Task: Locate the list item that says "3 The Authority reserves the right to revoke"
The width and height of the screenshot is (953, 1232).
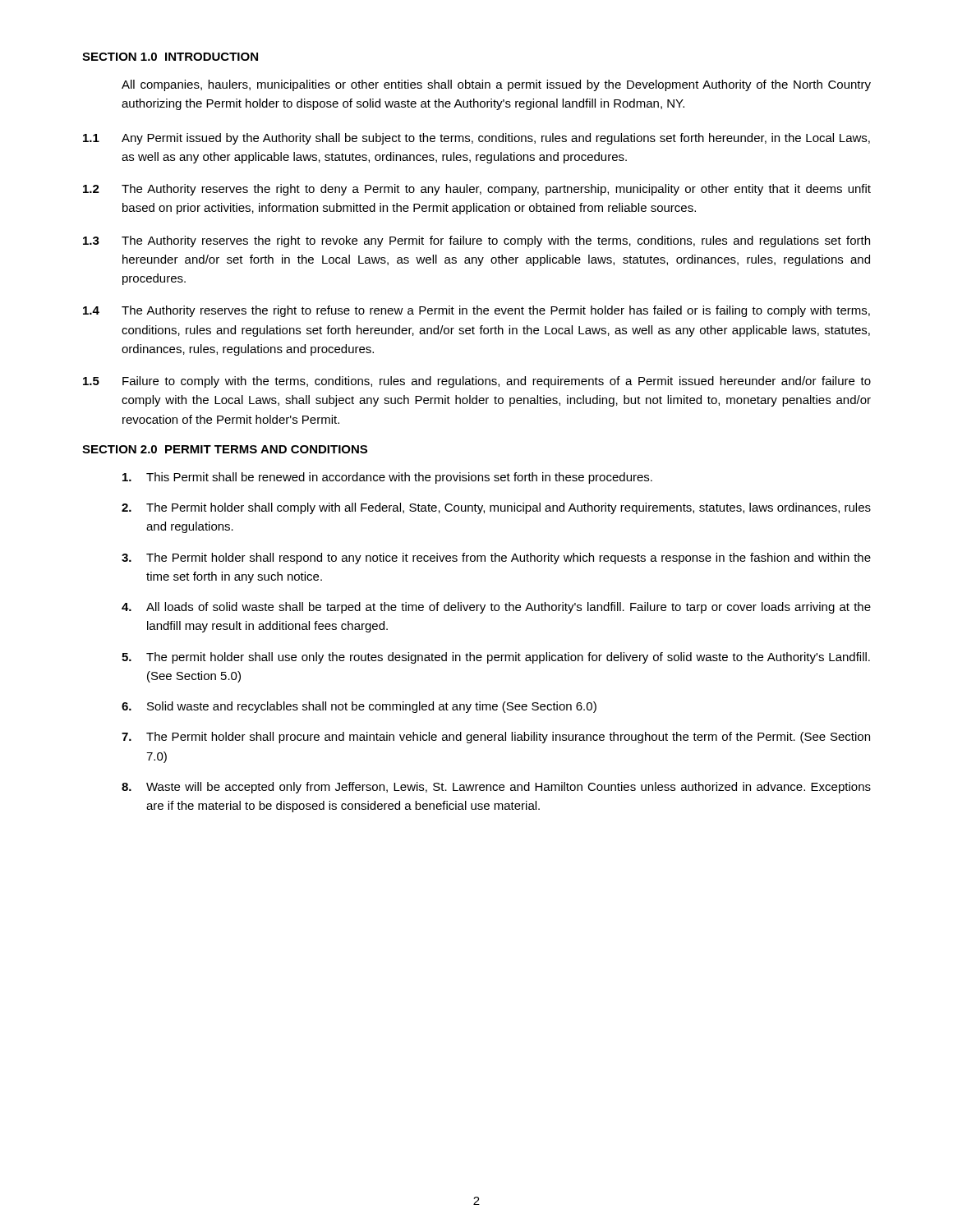Action: coord(476,259)
